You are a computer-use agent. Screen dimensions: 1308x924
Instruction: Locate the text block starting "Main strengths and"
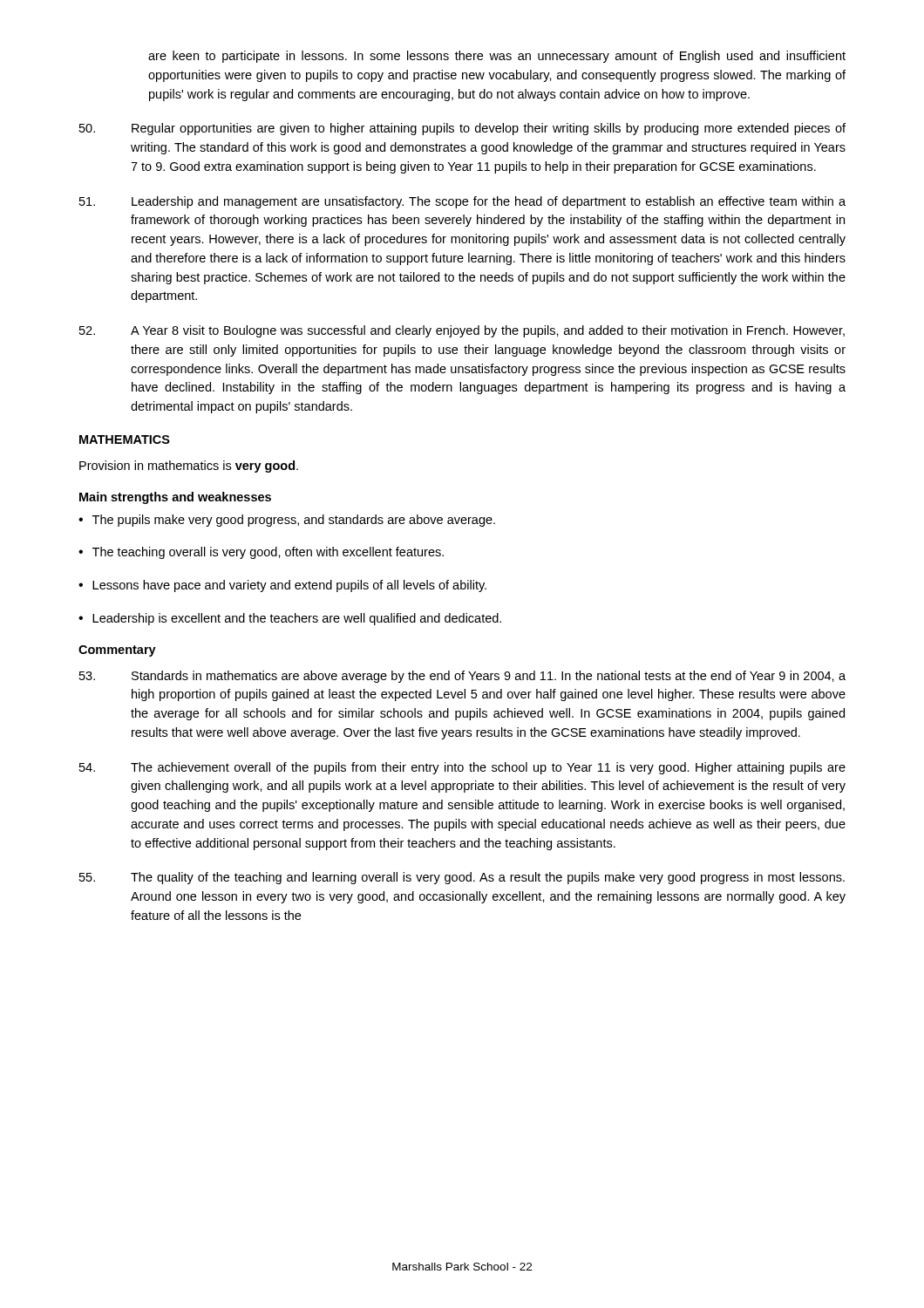(x=175, y=498)
